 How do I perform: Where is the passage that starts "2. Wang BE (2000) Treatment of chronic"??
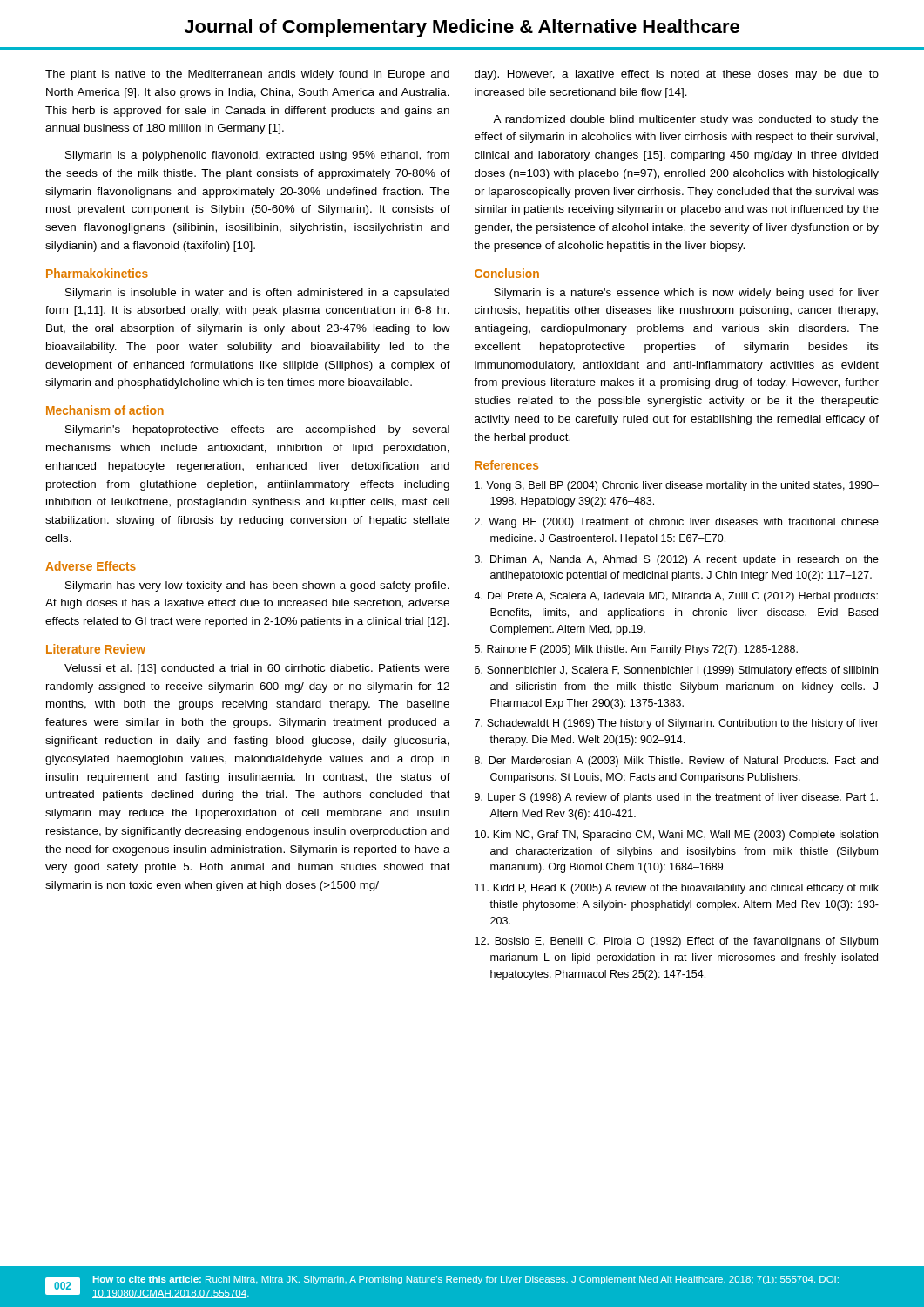676,530
